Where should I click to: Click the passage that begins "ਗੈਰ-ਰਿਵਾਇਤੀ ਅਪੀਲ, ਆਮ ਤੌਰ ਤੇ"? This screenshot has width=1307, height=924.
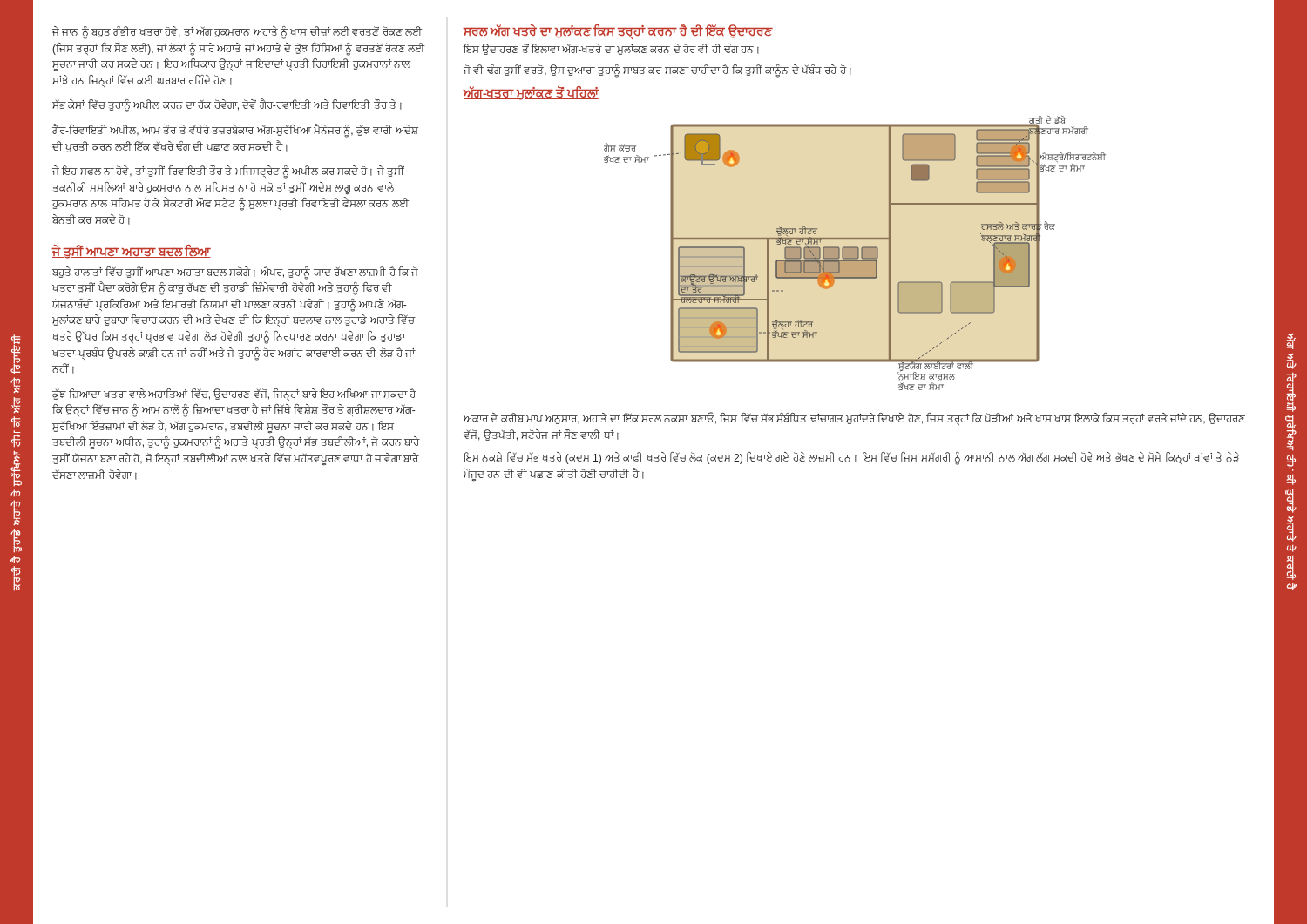tap(235, 139)
